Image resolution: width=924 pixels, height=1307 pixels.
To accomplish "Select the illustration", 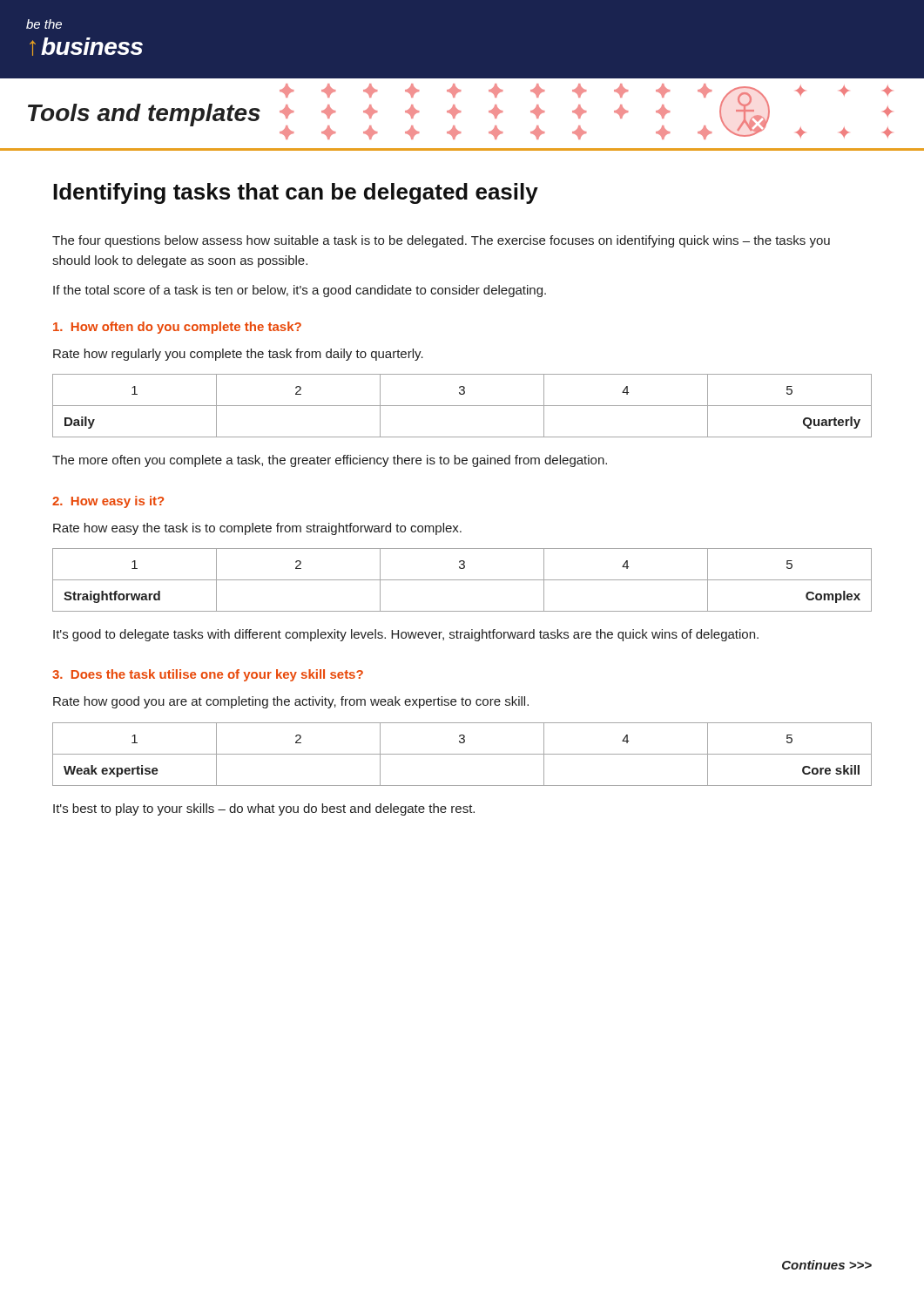I will coord(597,113).
